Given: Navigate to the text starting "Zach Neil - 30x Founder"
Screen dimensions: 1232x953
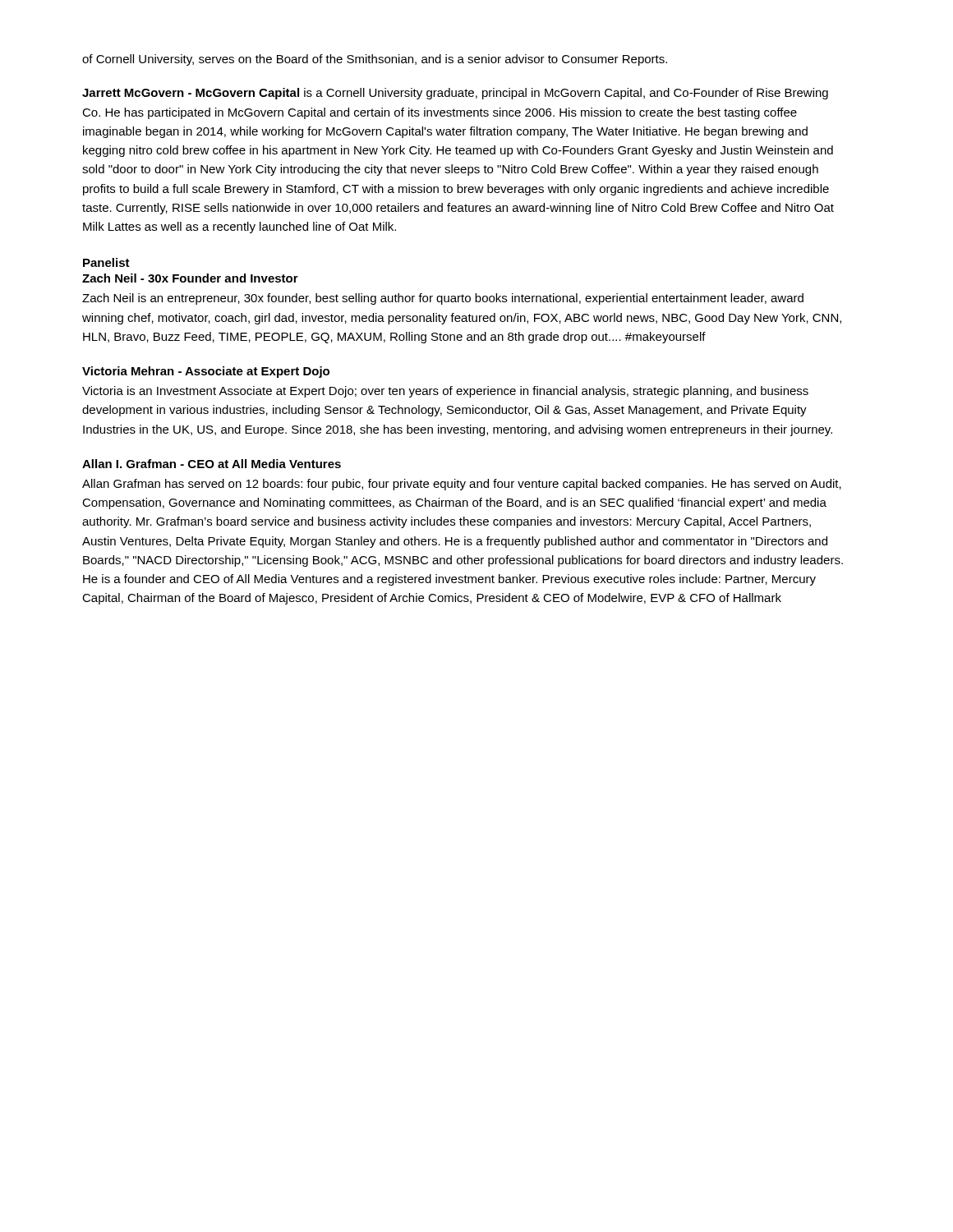Looking at the screenshot, I should click(190, 278).
